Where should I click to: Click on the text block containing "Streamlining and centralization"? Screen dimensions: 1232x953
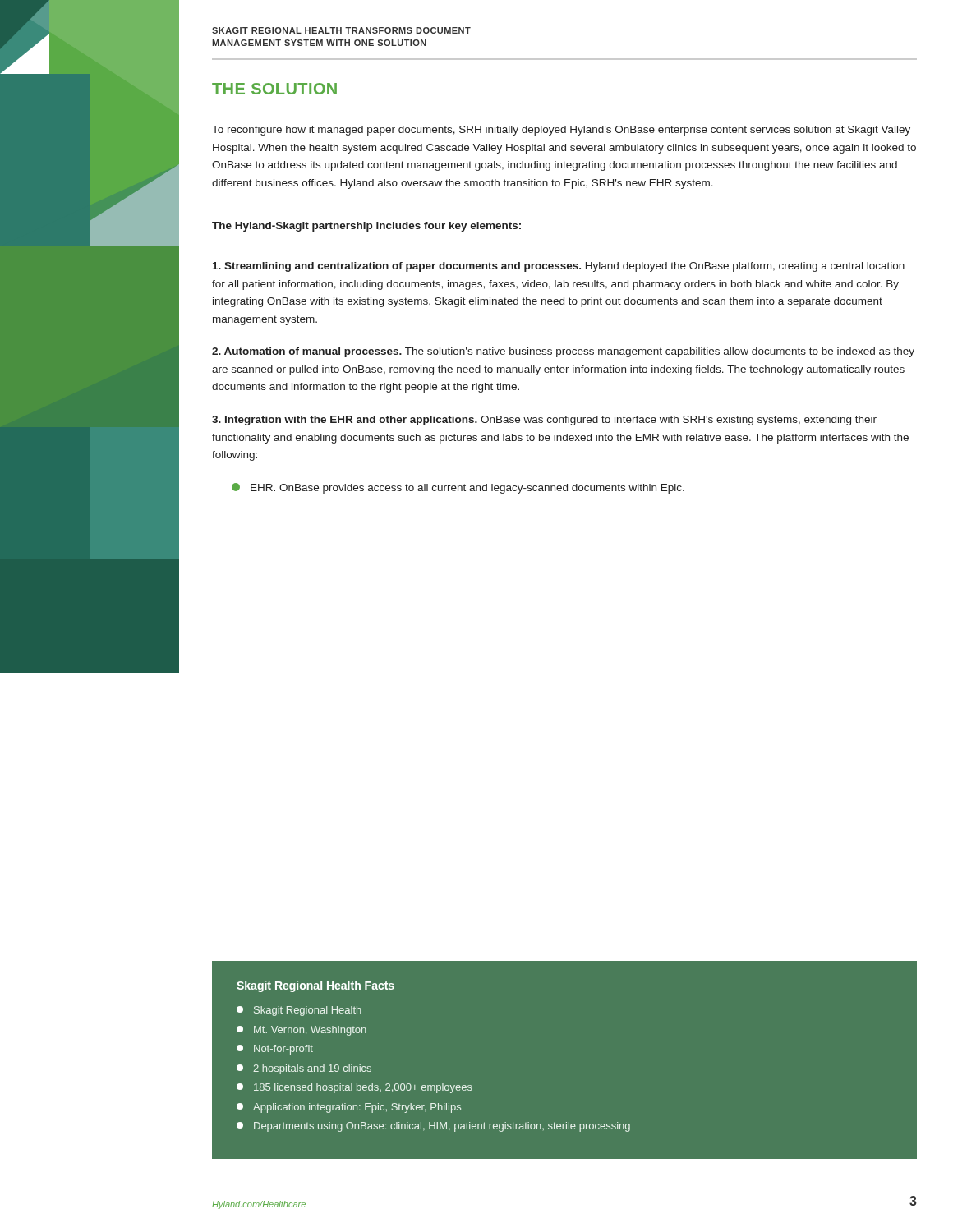click(x=564, y=292)
